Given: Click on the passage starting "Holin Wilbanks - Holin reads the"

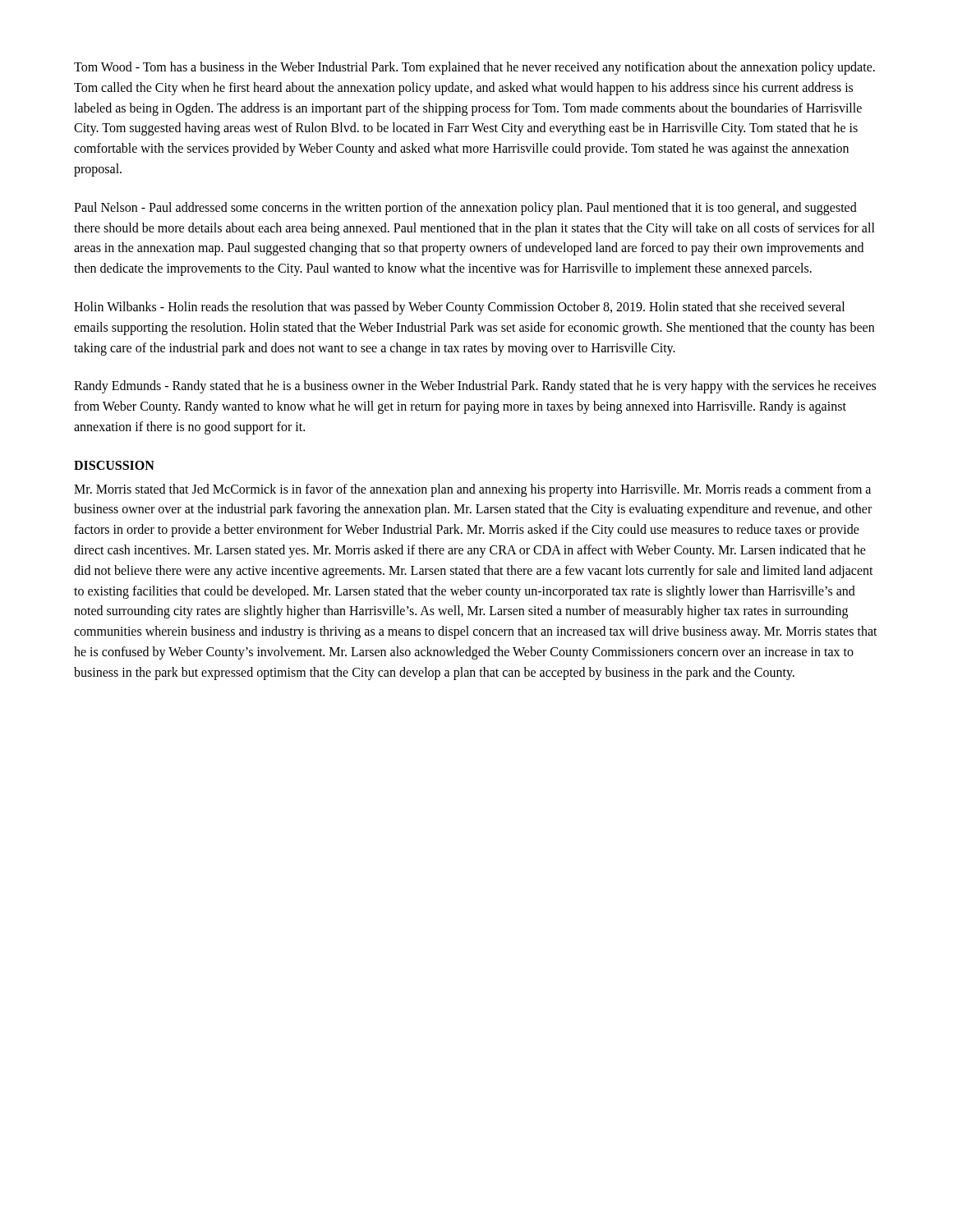Looking at the screenshot, I should 474,327.
